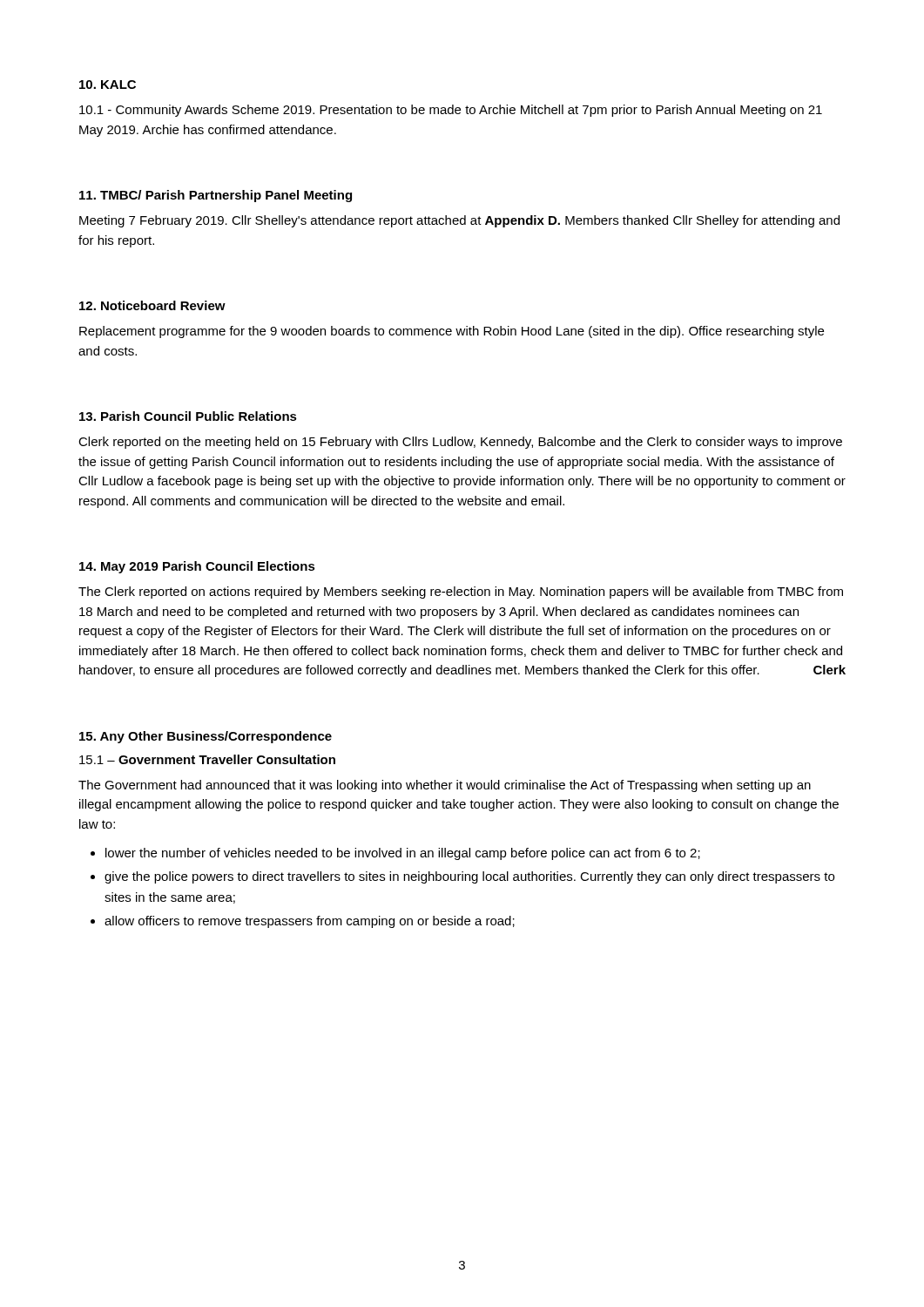The width and height of the screenshot is (924, 1307).
Task: Where is the passage that starts "1 - Community Awards Scheme 2019."?
Action: 450,119
